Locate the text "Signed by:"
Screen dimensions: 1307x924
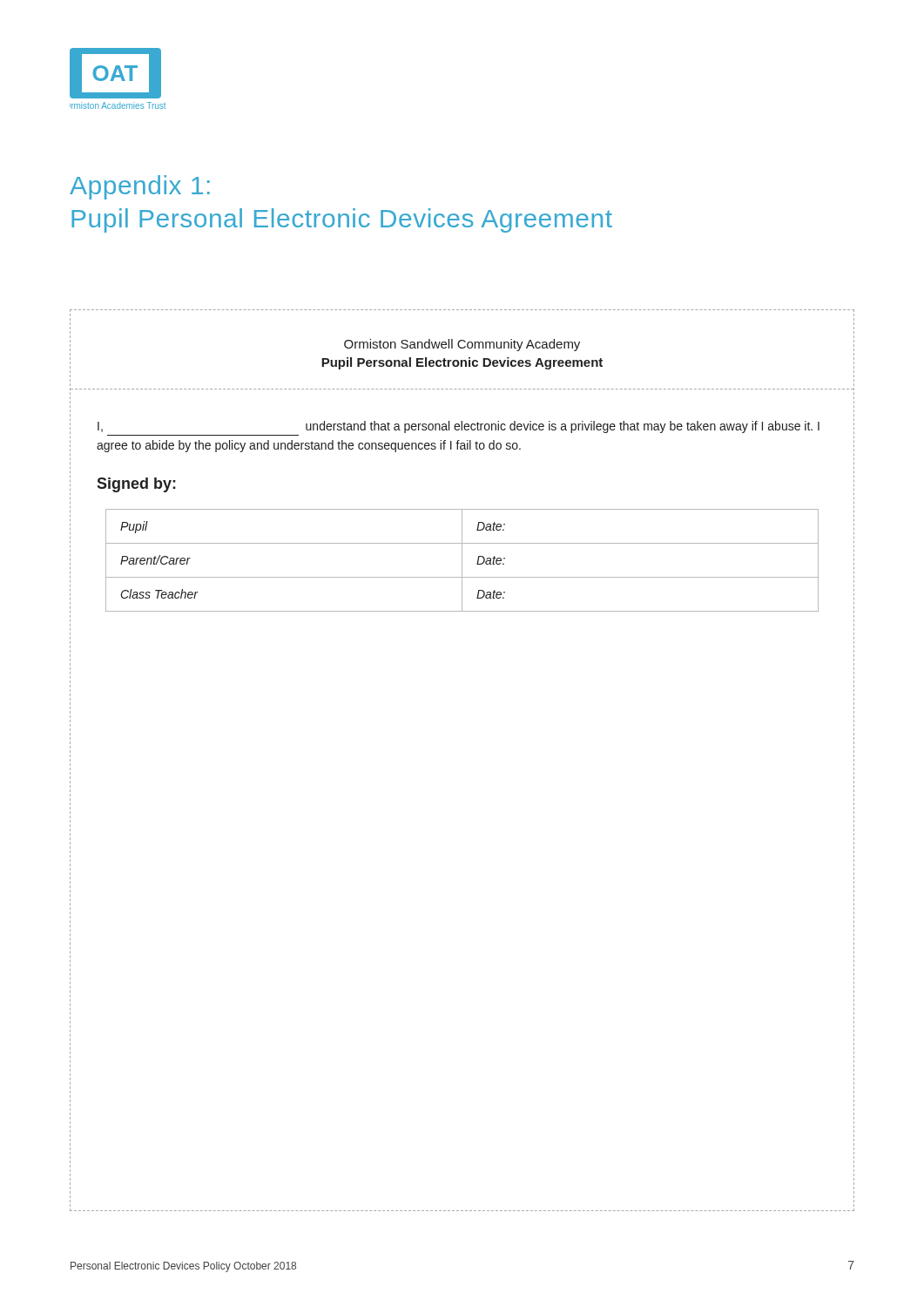(137, 483)
